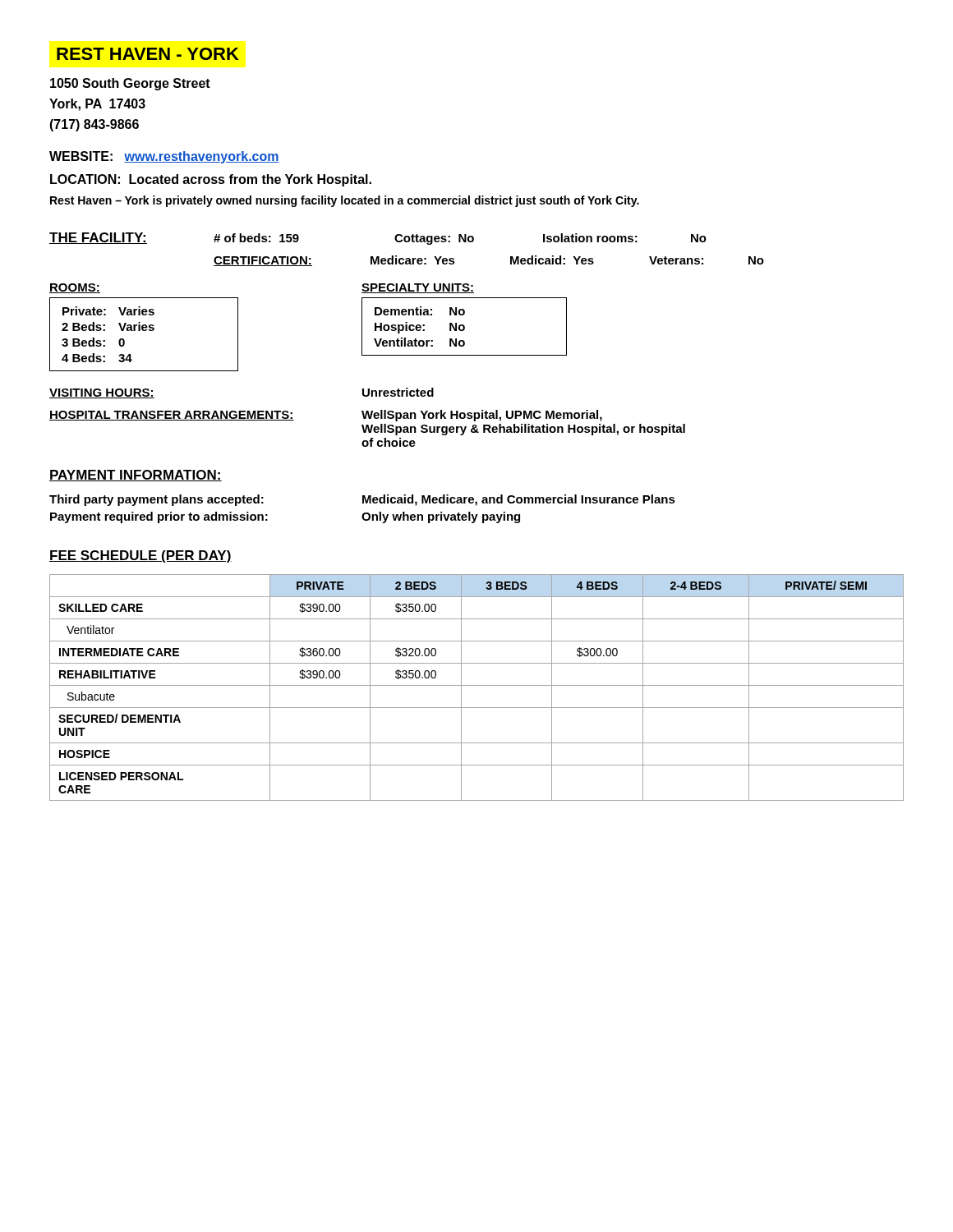Find the block on this page that starts "LOCATION: Located across from"

tap(211, 180)
